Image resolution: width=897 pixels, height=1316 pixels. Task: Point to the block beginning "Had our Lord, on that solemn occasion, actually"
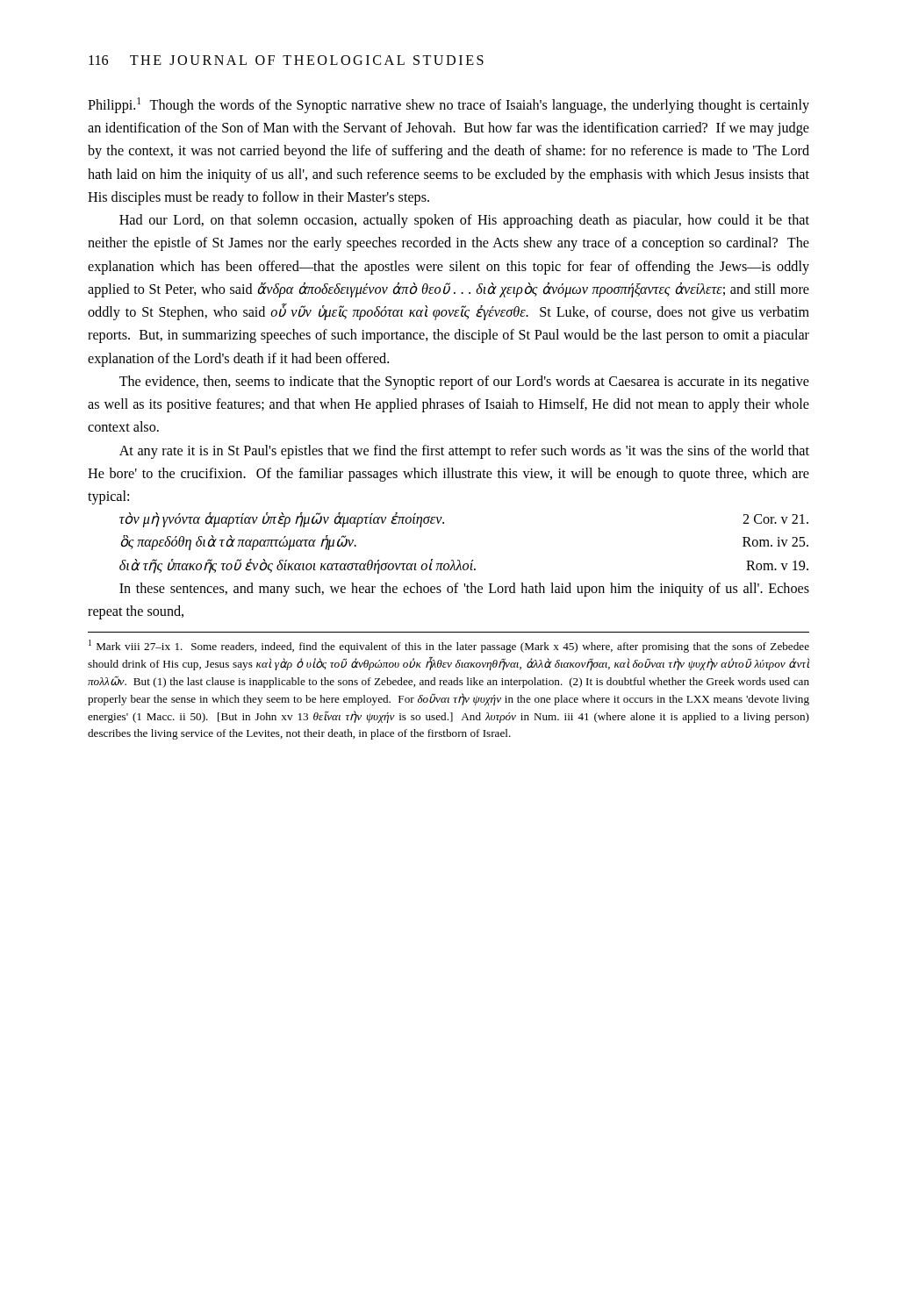point(448,290)
